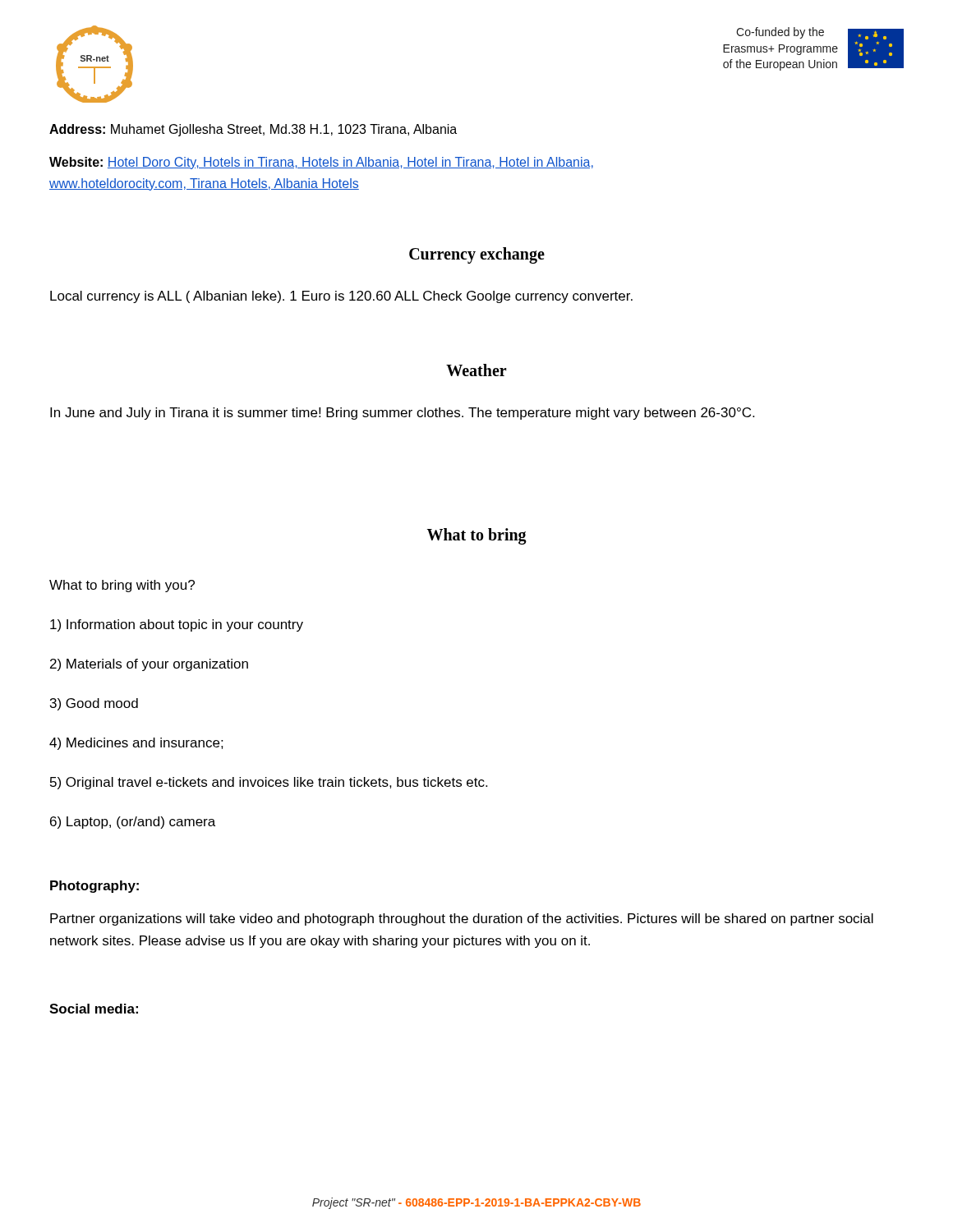953x1232 pixels.
Task: Point to the block beginning "1) Information about topic in"
Action: [176, 625]
